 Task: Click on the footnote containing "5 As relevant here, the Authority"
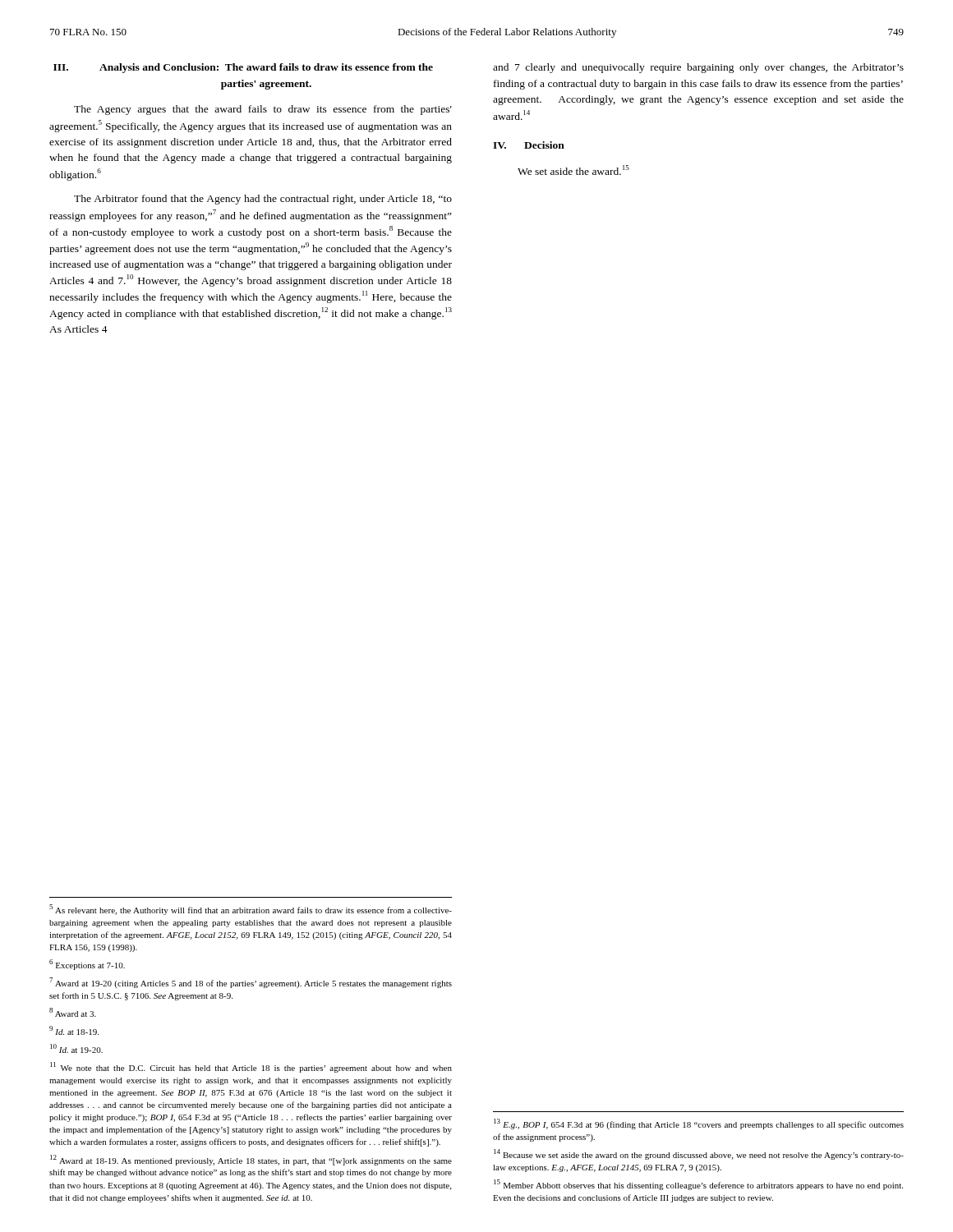point(251,910)
